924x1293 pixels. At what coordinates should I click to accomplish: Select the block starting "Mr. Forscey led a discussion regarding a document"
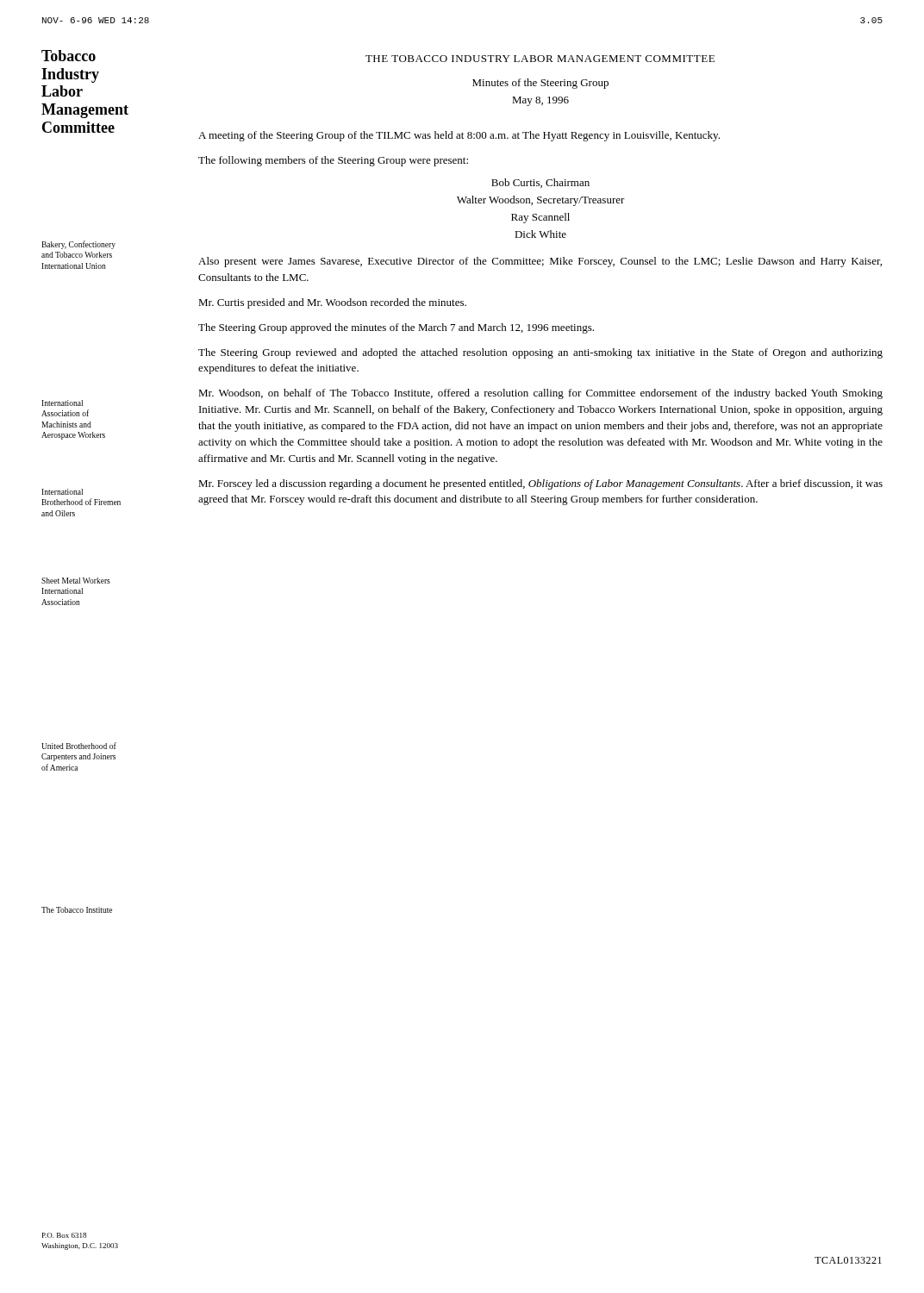point(540,491)
